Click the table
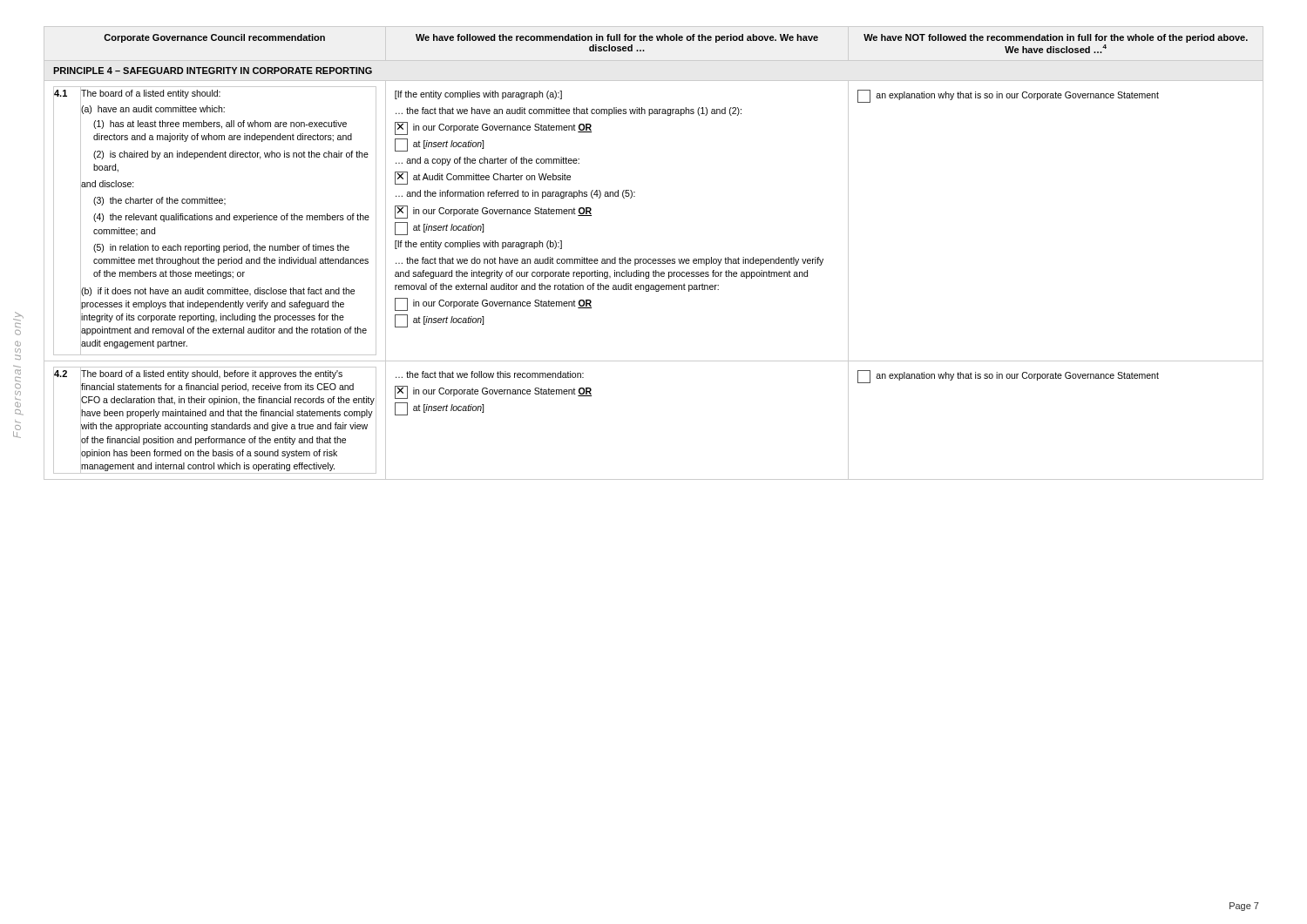 pyautogui.click(x=654, y=253)
